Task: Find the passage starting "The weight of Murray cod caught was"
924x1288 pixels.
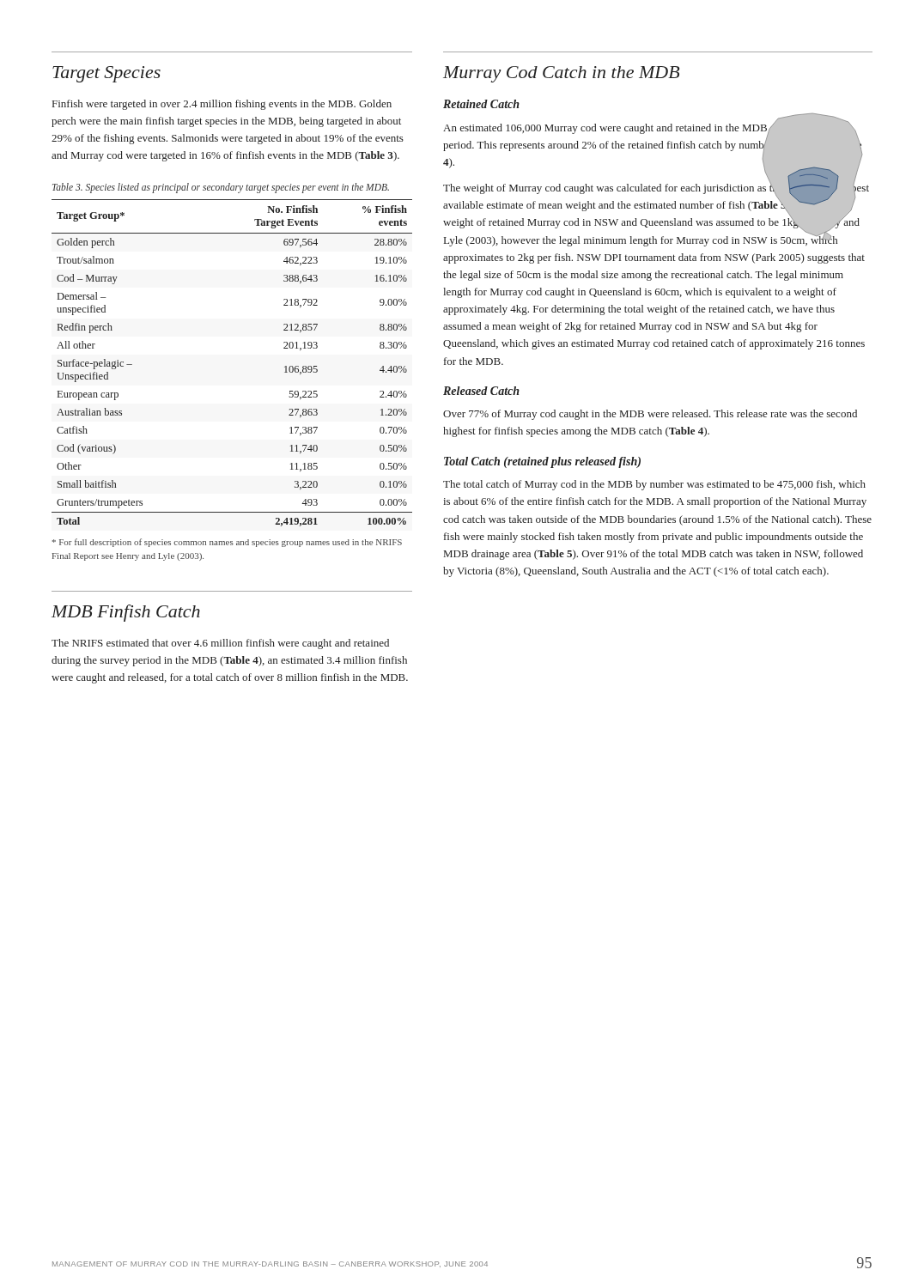Action: (658, 275)
